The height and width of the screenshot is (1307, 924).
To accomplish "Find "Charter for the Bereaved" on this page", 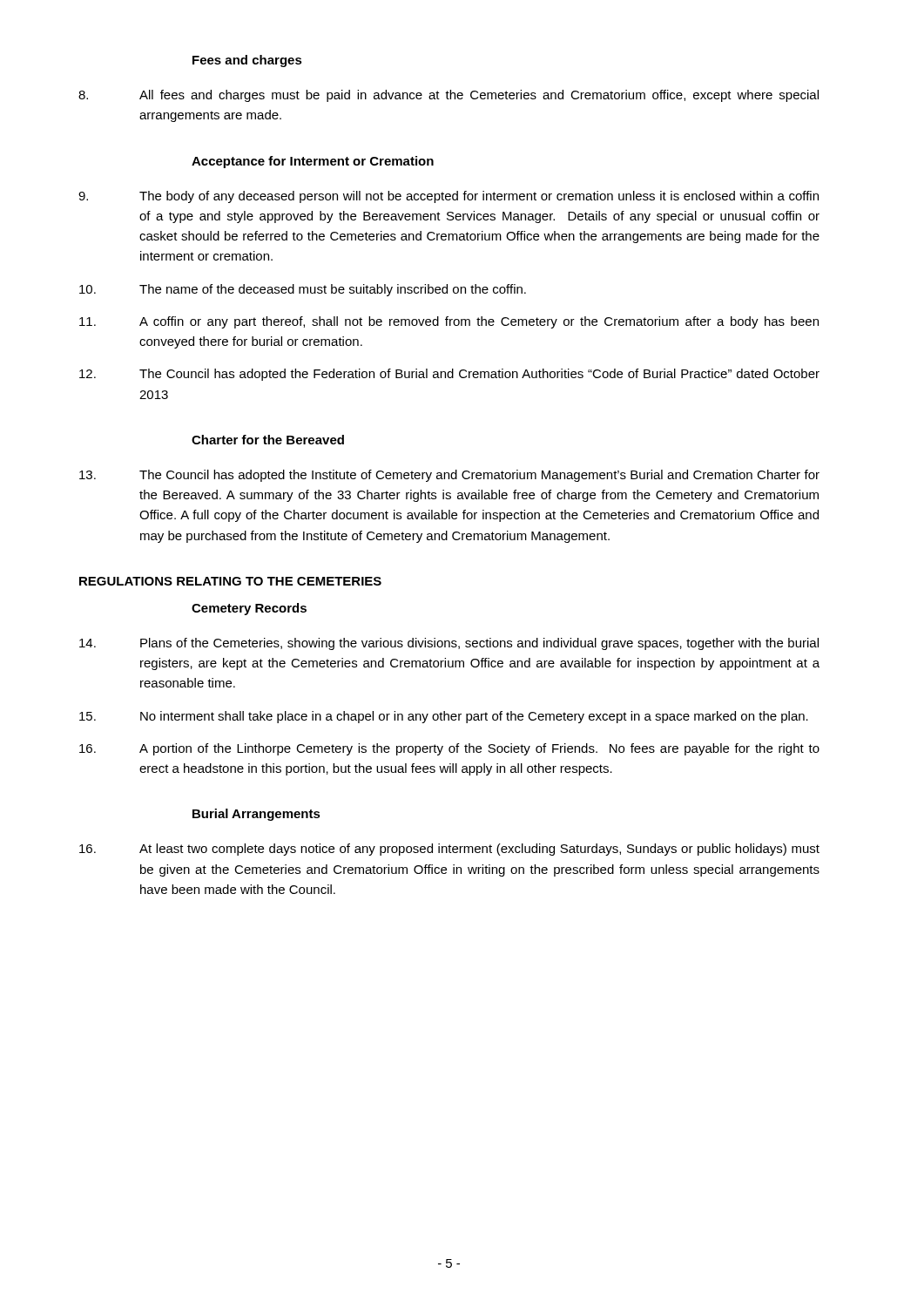I will [268, 439].
